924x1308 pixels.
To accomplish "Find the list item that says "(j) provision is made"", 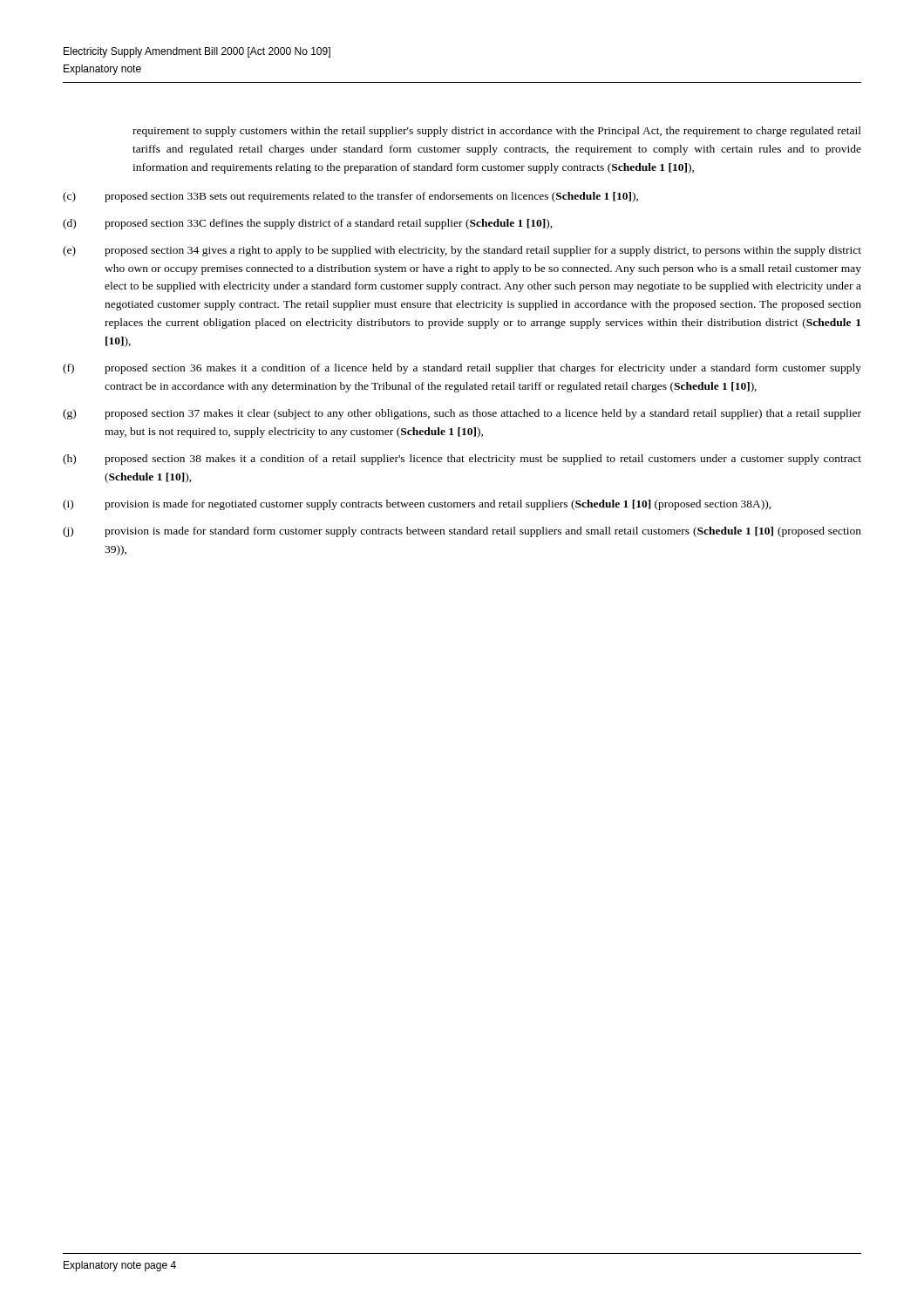I will click(x=462, y=540).
